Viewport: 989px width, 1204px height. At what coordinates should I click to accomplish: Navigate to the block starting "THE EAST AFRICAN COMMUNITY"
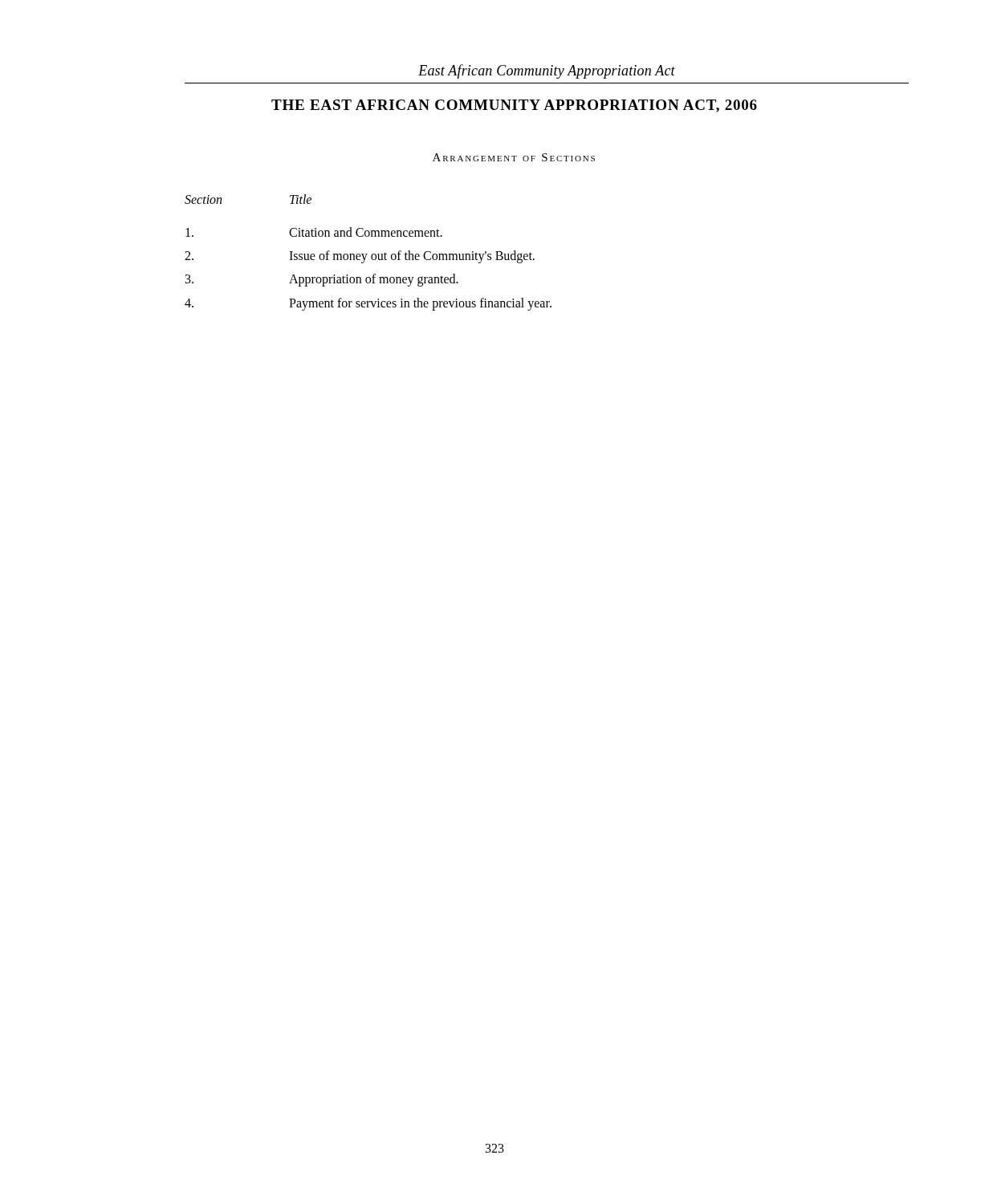515,105
